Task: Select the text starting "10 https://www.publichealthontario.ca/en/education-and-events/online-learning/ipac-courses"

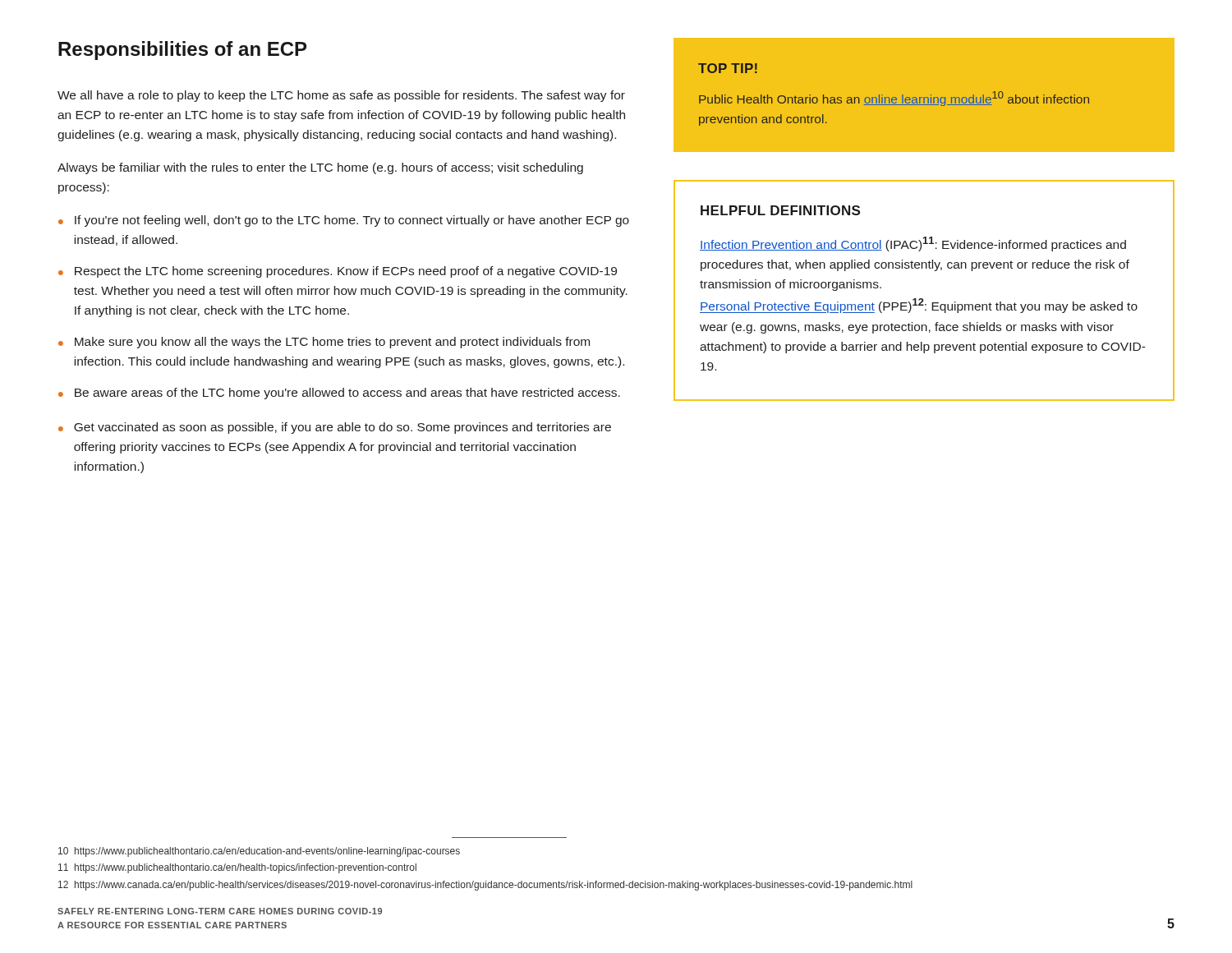Action: 259,852
